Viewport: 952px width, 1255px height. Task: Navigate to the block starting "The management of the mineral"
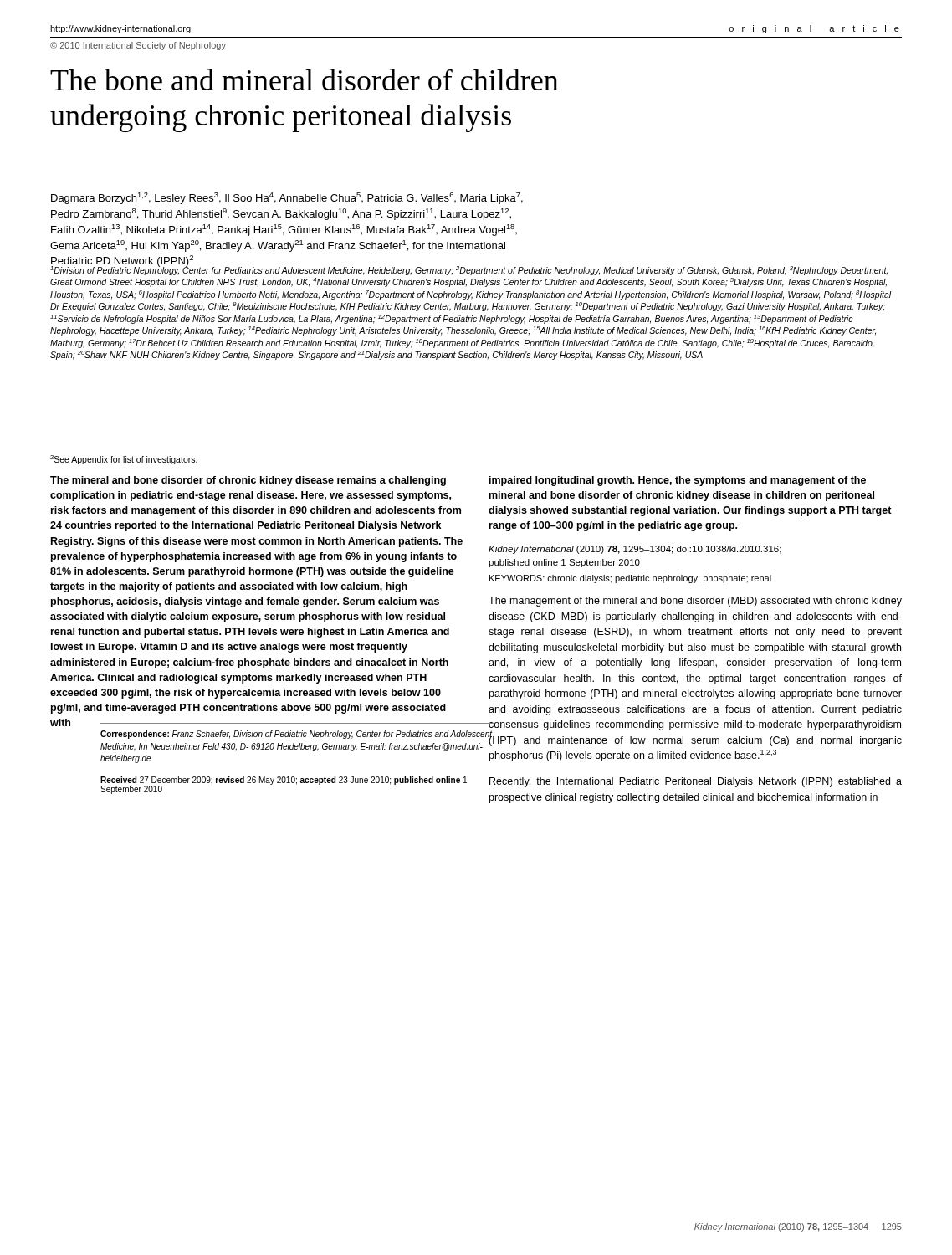[695, 699]
